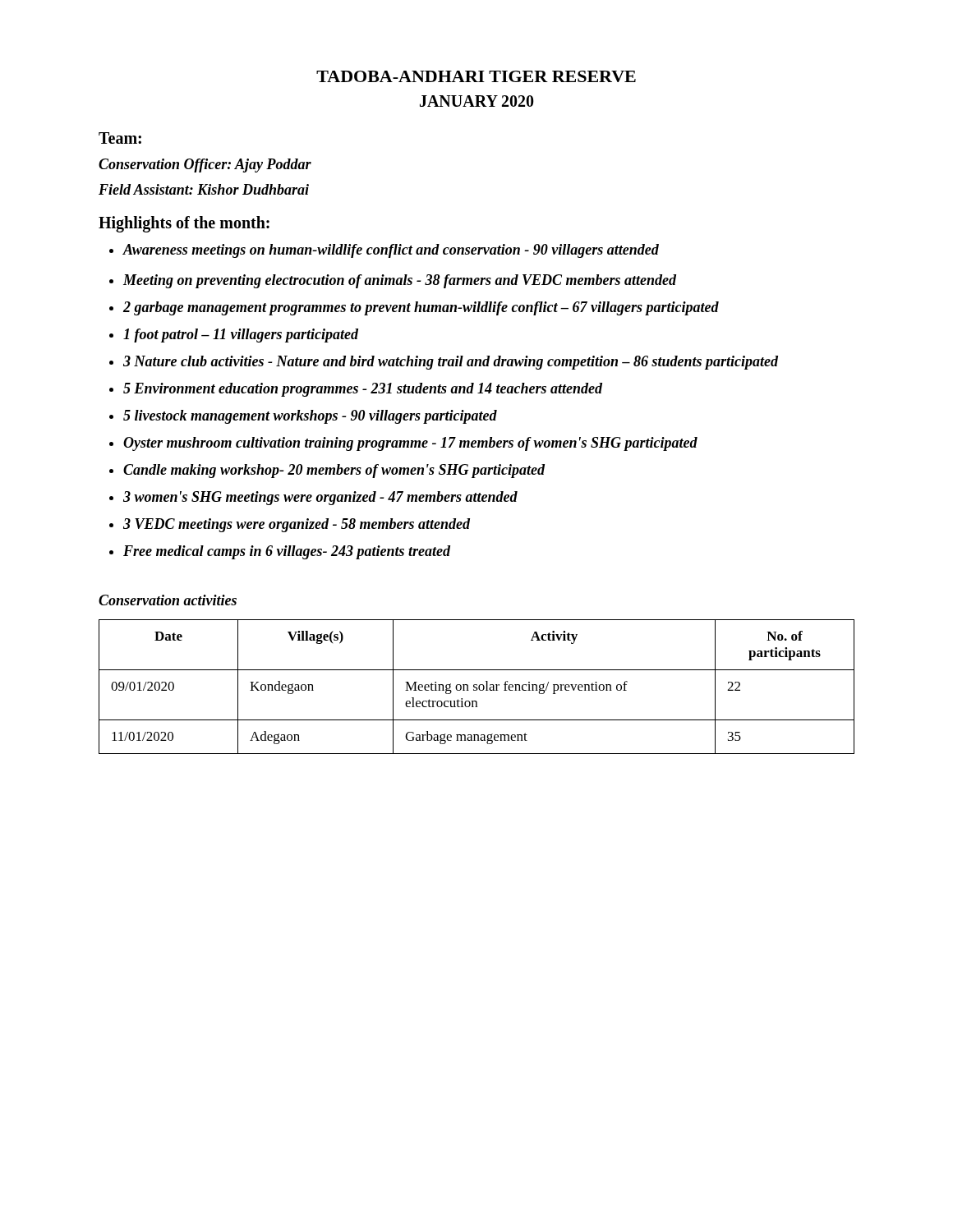Navigate to the region starting "Meeting on preventing electrocution of animals -"
Viewport: 953px width, 1232px height.
[x=489, y=281]
